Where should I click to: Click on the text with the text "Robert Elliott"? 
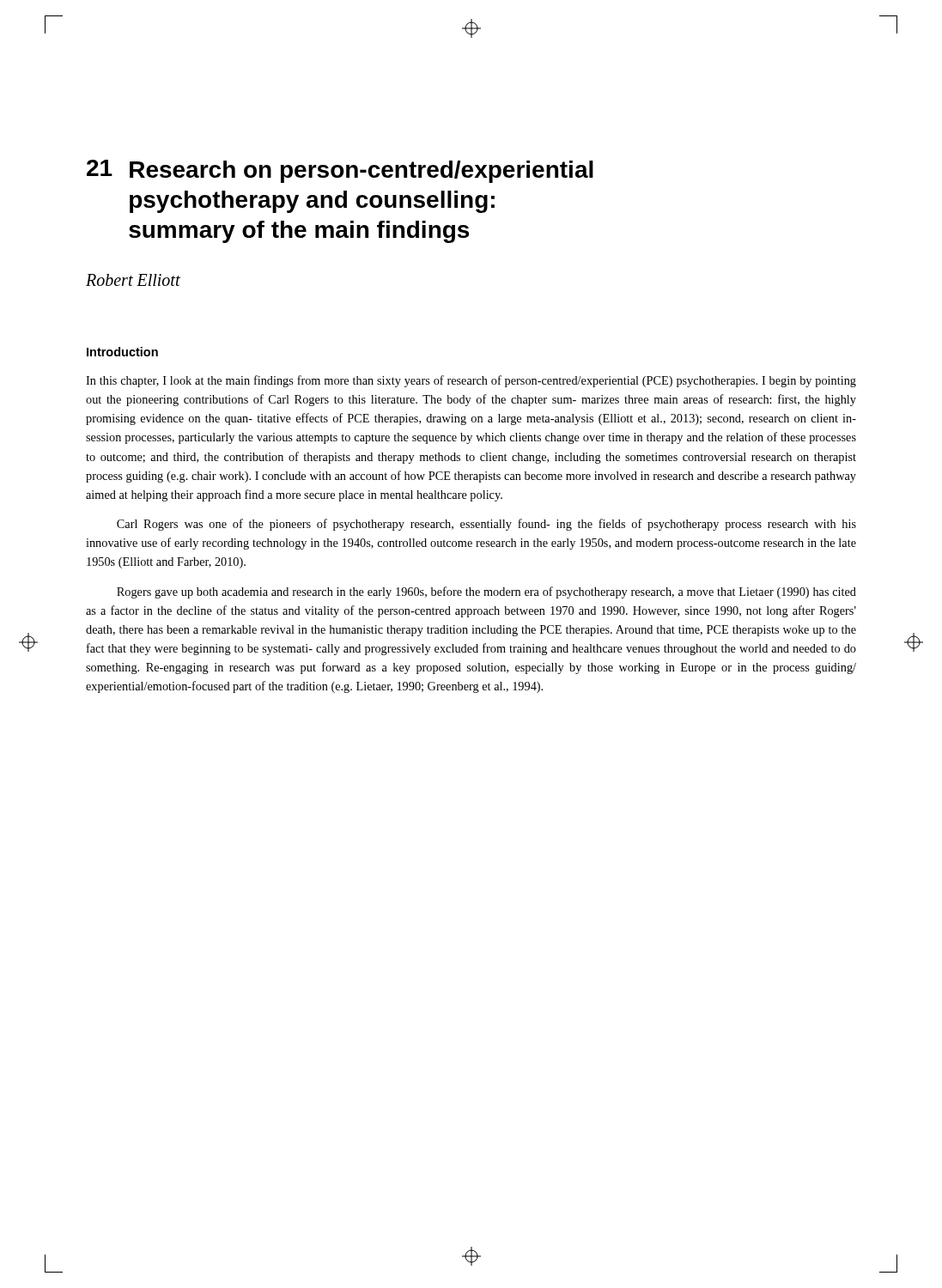(133, 280)
